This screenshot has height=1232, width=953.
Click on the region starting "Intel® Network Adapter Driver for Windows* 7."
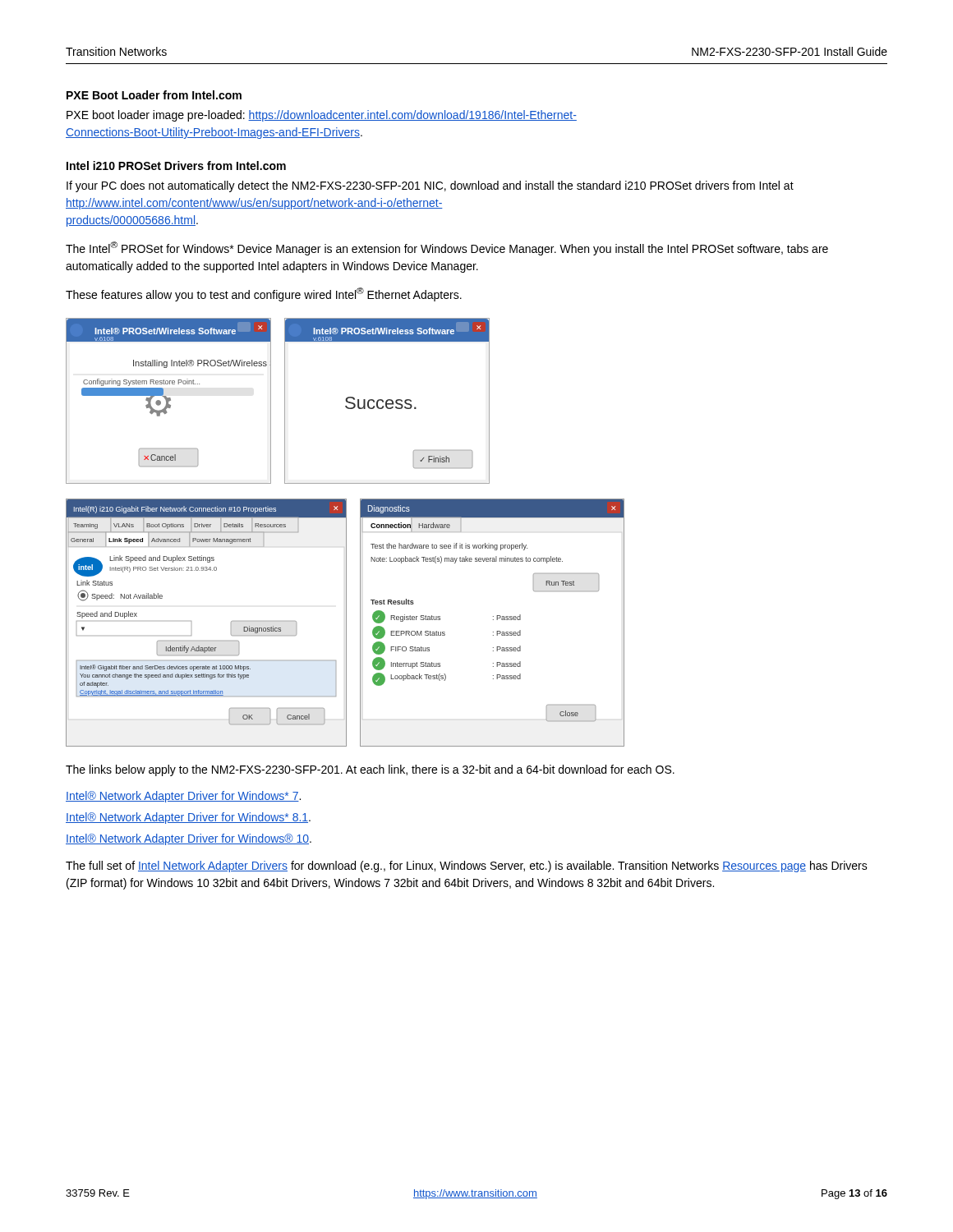184,796
